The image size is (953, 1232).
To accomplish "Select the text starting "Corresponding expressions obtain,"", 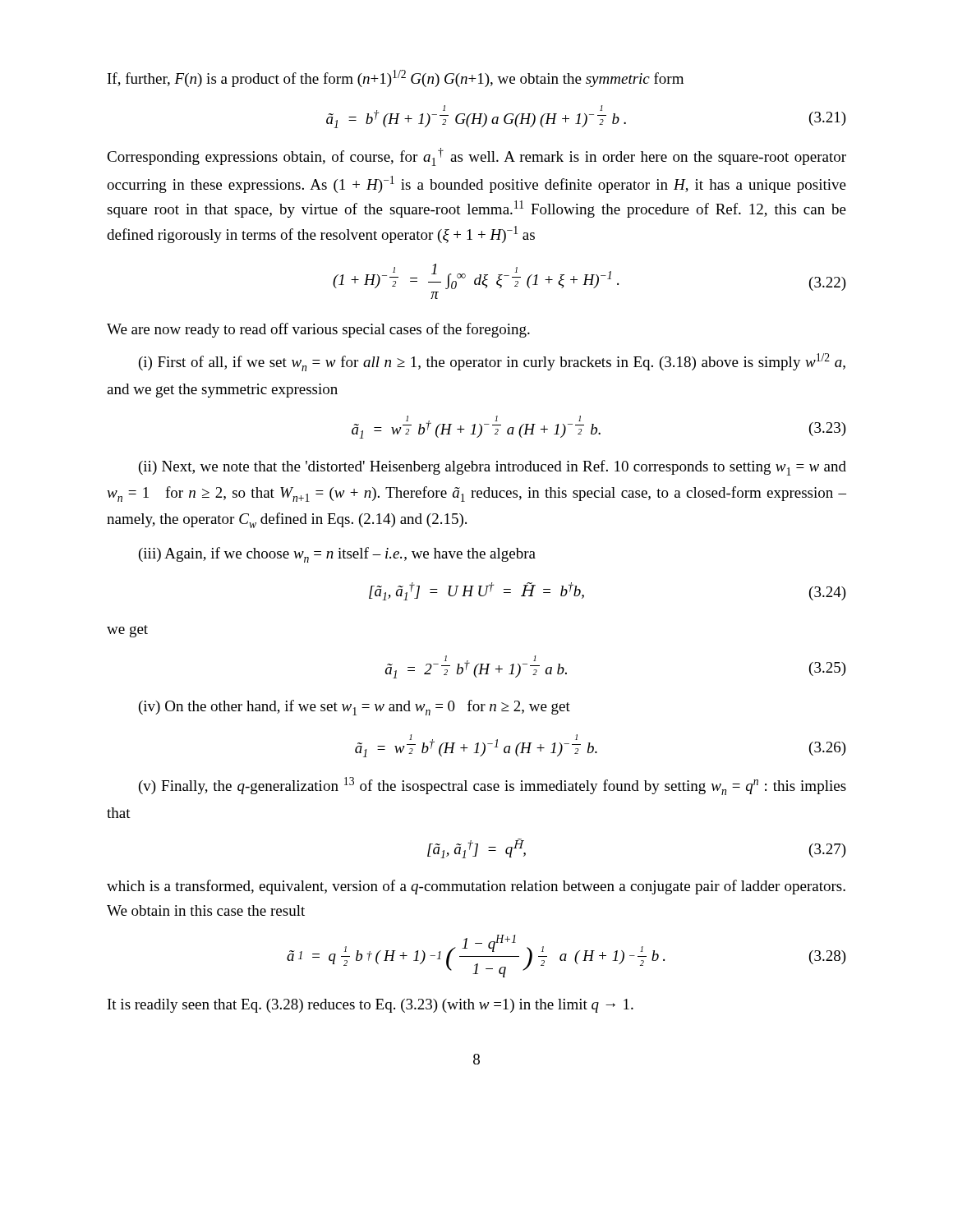I will click(x=476, y=195).
